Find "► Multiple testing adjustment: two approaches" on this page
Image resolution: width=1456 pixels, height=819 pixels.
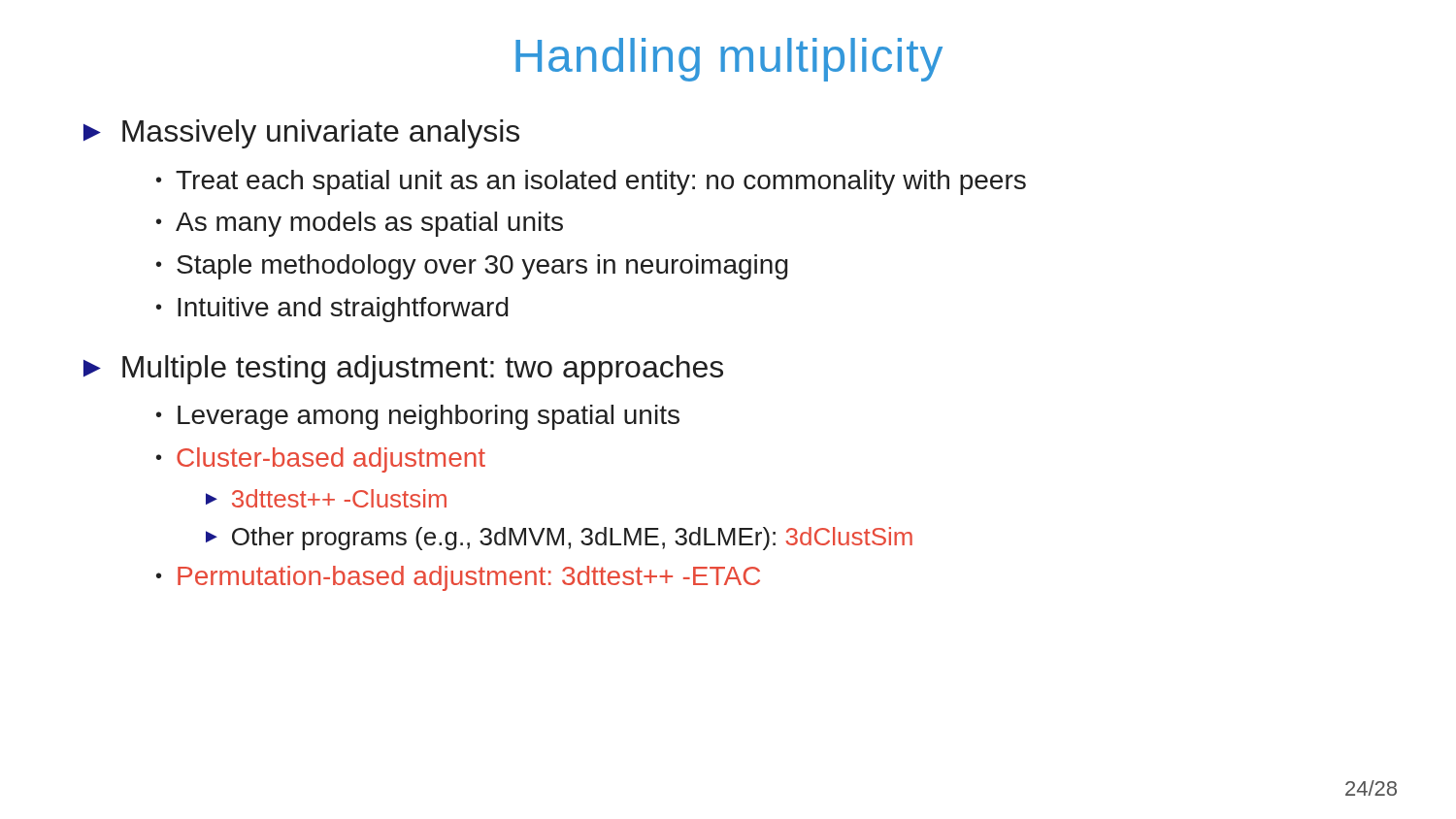click(x=401, y=367)
